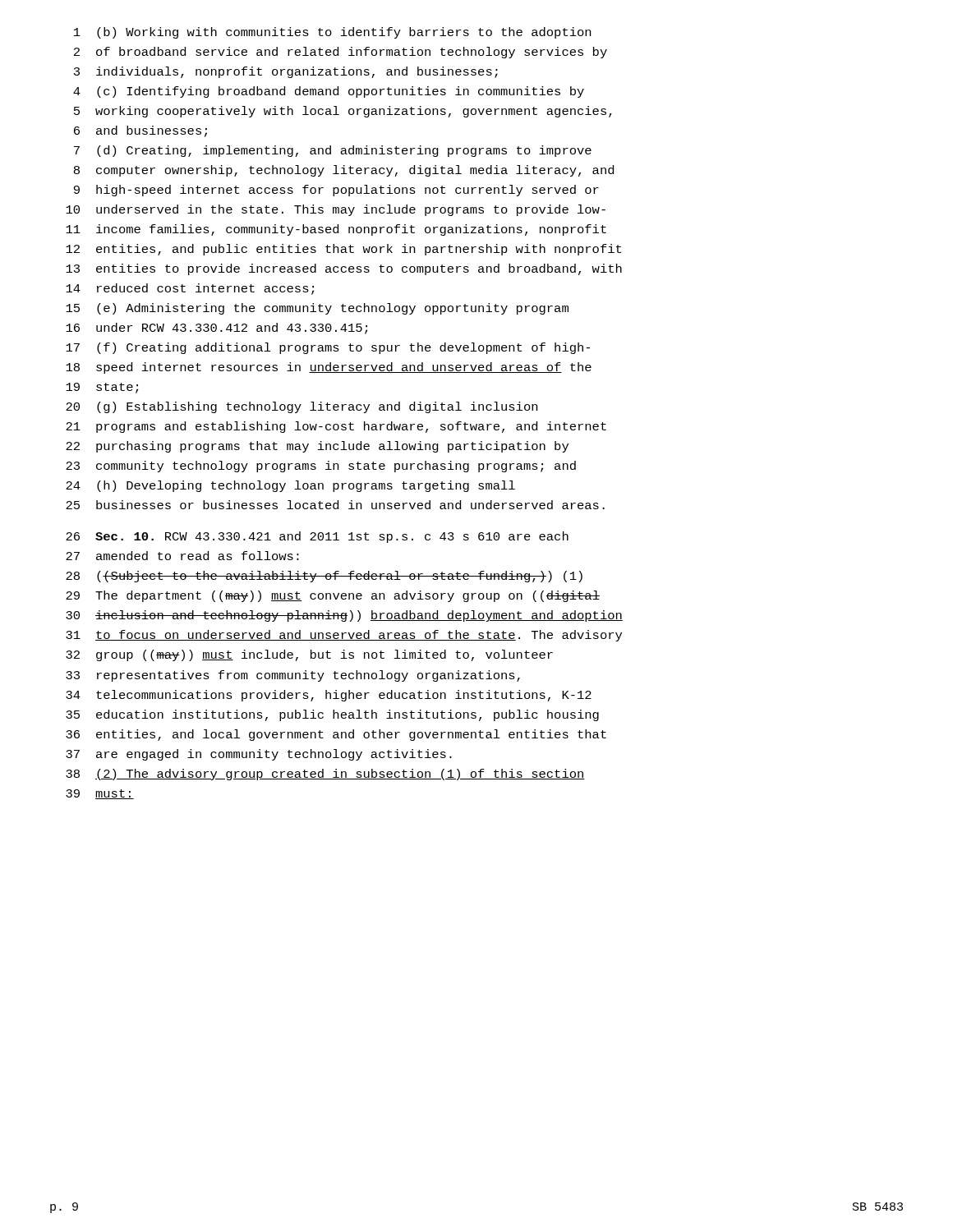
Task: Navigate to the element starting "13 entities to provide increased access to"
Action: pos(476,270)
